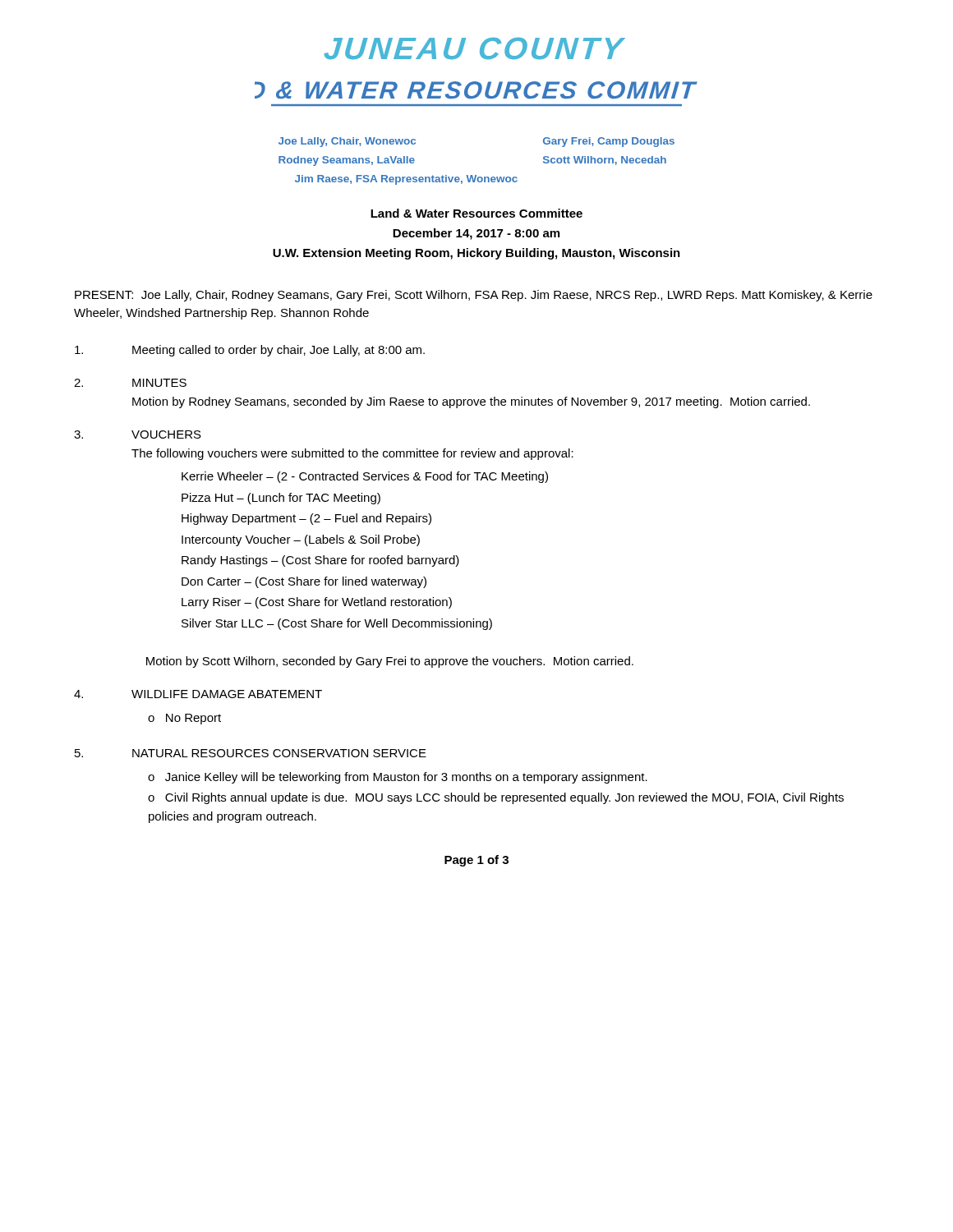This screenshot has height=1232, width=953.
Task: Click on the logo
Action: (x=476, y=71)
